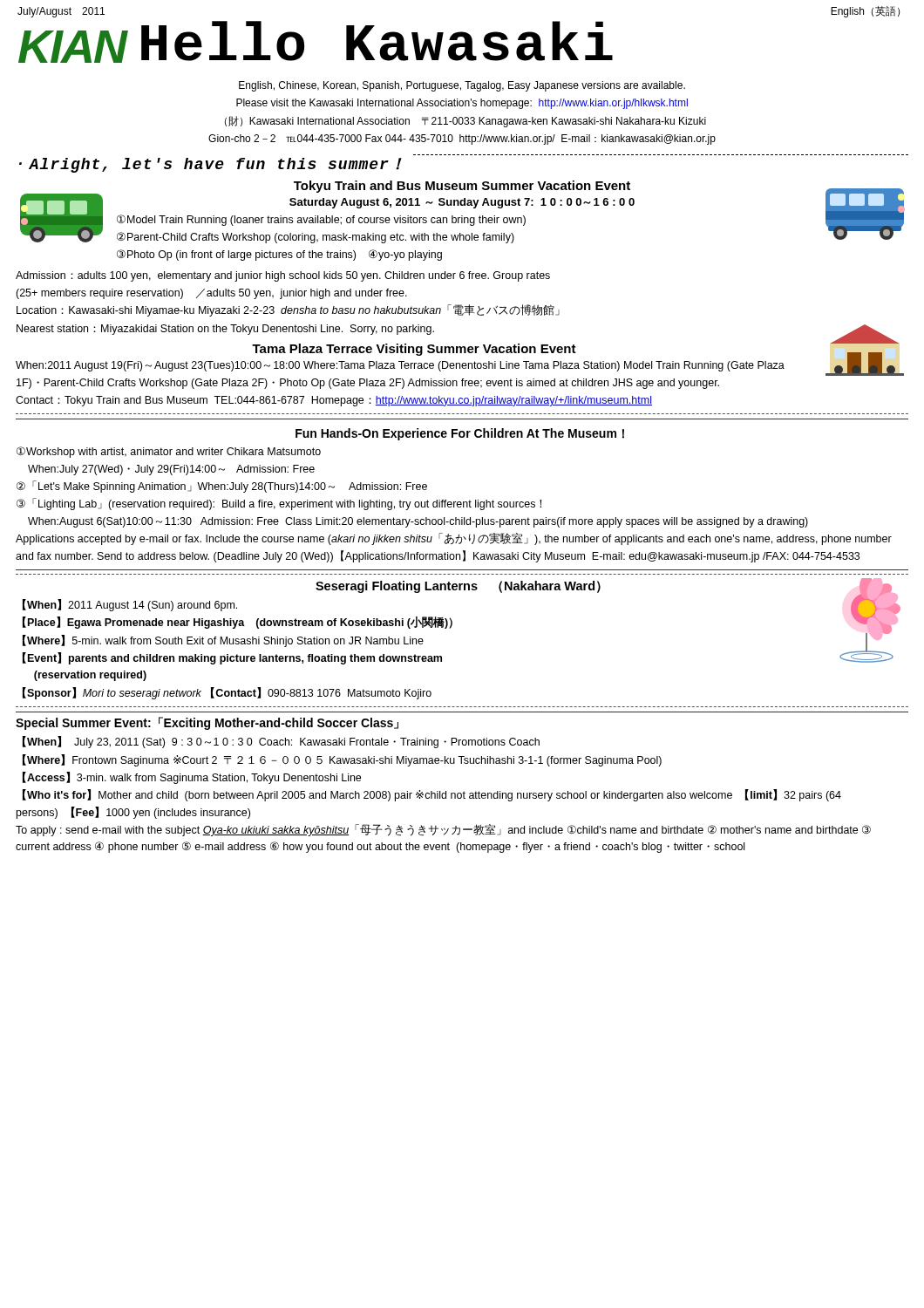Click on the text block that says "【Sponsor】Mori to seseragi network 【Contact】090-8813"
The height and width of the screenshot is (1308, 924).
(x=224, y=693)
